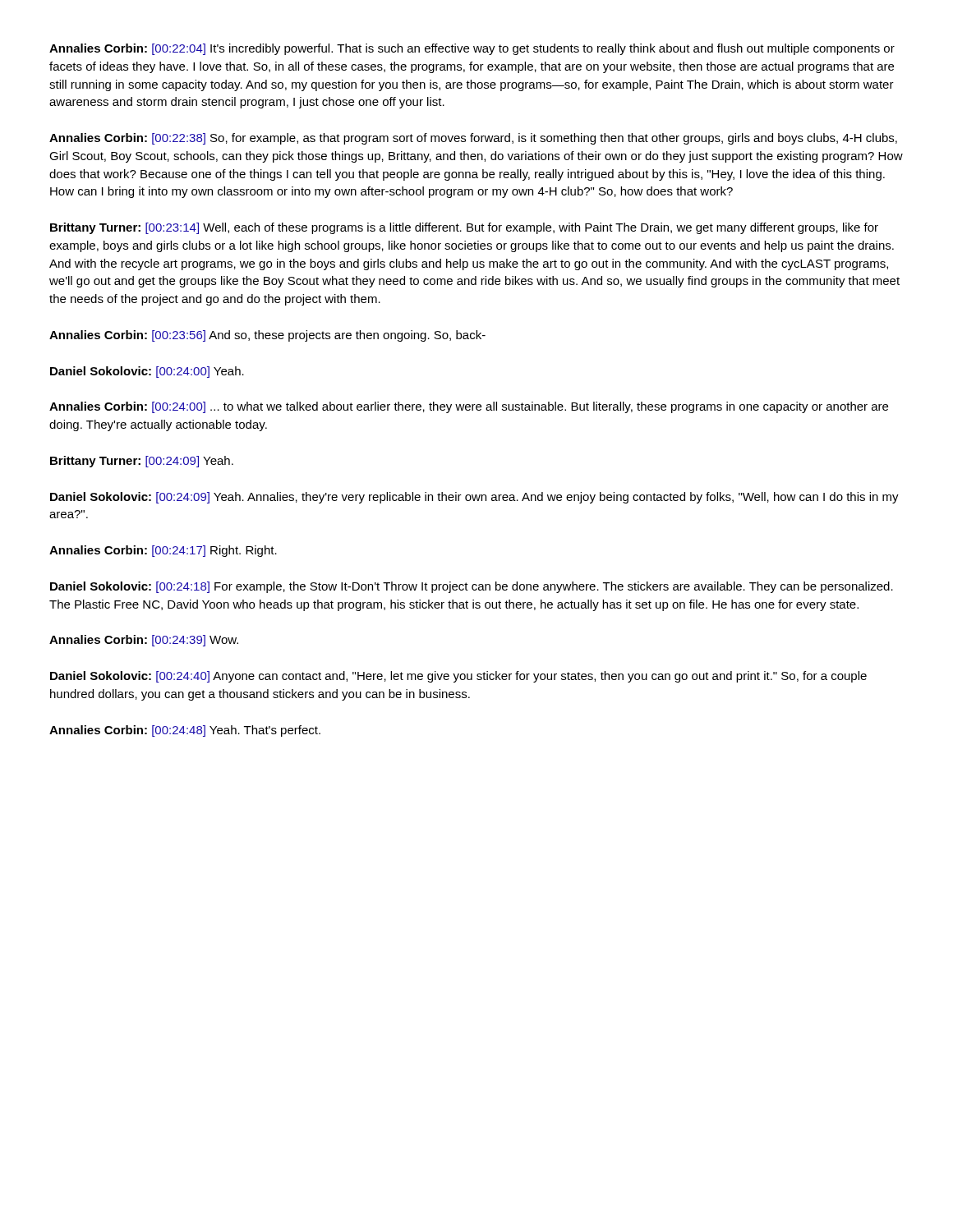The image size is (953, 1232).
Task: Select the text block with the text "Daniel Sokolovic: [00:24:40] Anyone can contact"
Action: [458, 684]
